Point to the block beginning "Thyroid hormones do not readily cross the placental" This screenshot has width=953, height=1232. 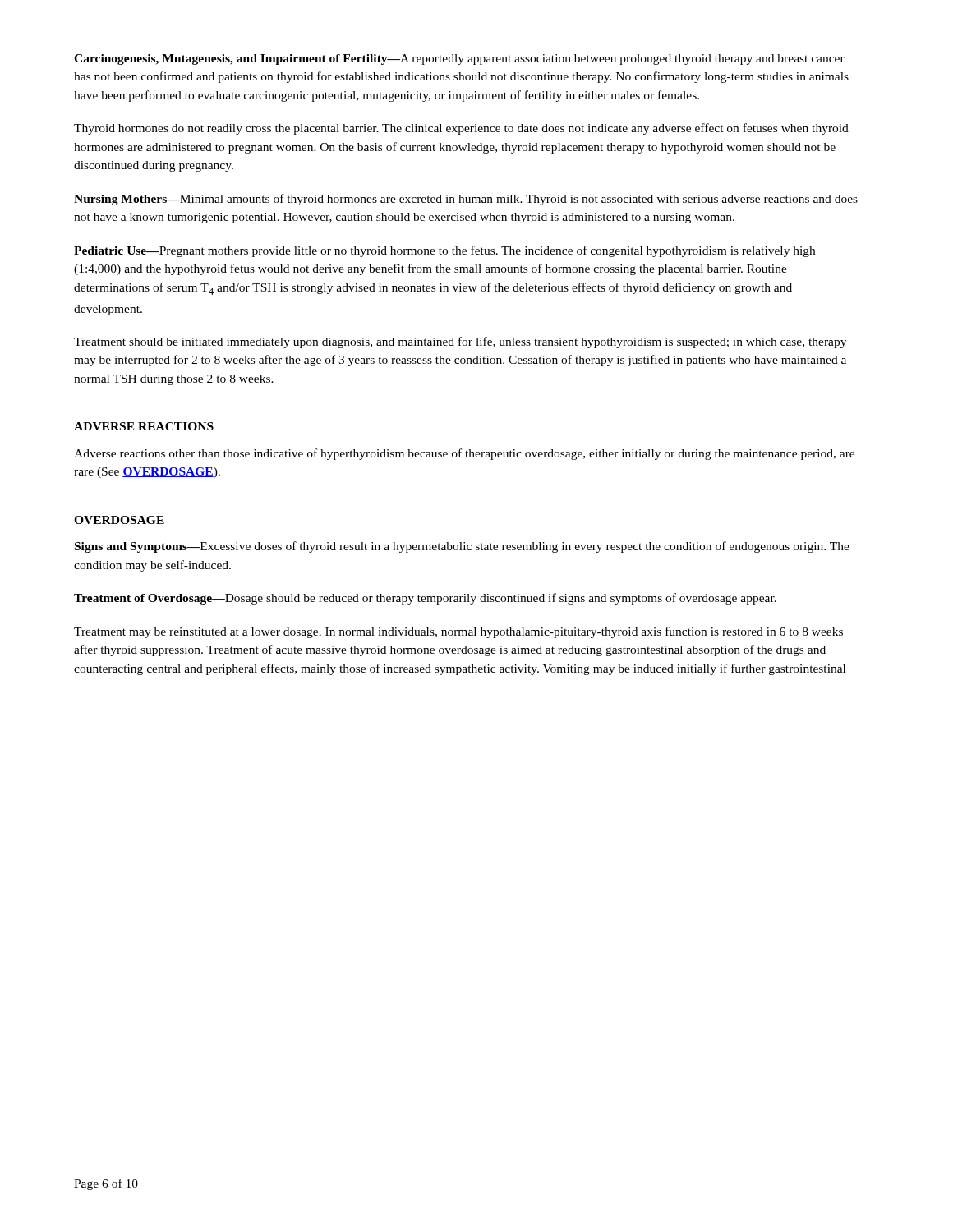tap(461, 147)
